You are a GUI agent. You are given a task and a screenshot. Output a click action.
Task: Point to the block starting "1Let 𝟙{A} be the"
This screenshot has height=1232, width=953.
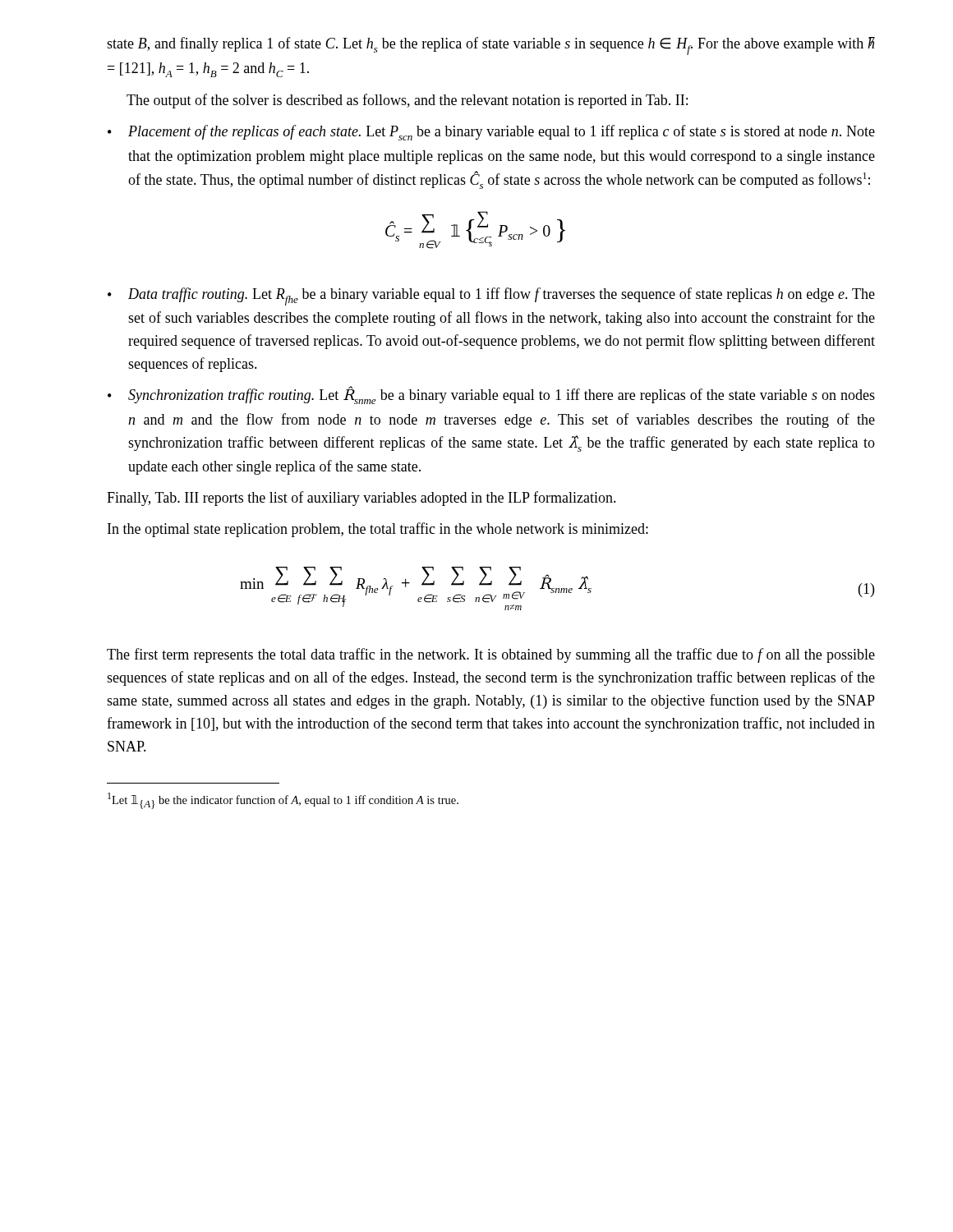(x=283, y=800)
